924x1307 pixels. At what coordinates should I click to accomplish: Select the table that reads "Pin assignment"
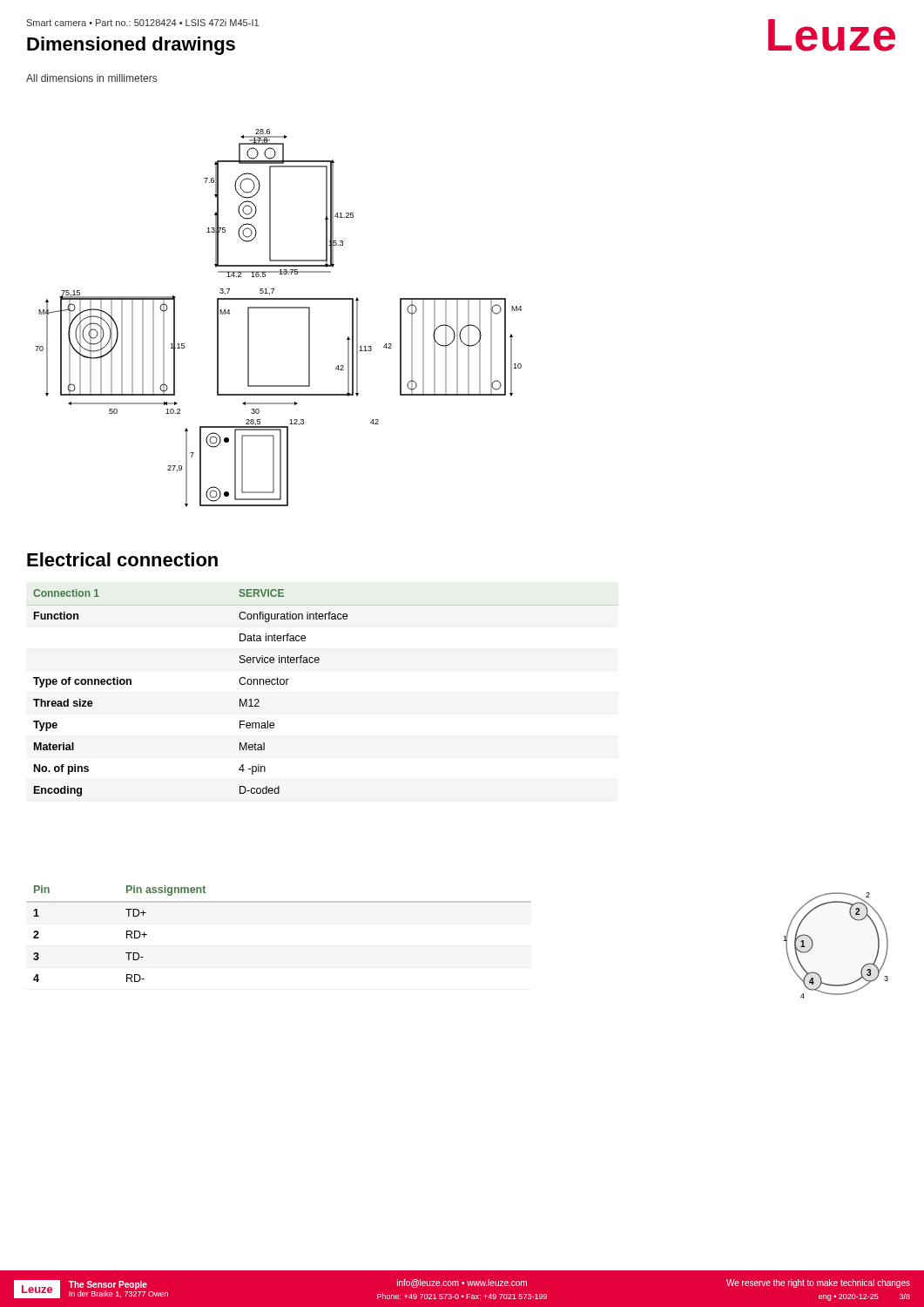click(279, 934)
